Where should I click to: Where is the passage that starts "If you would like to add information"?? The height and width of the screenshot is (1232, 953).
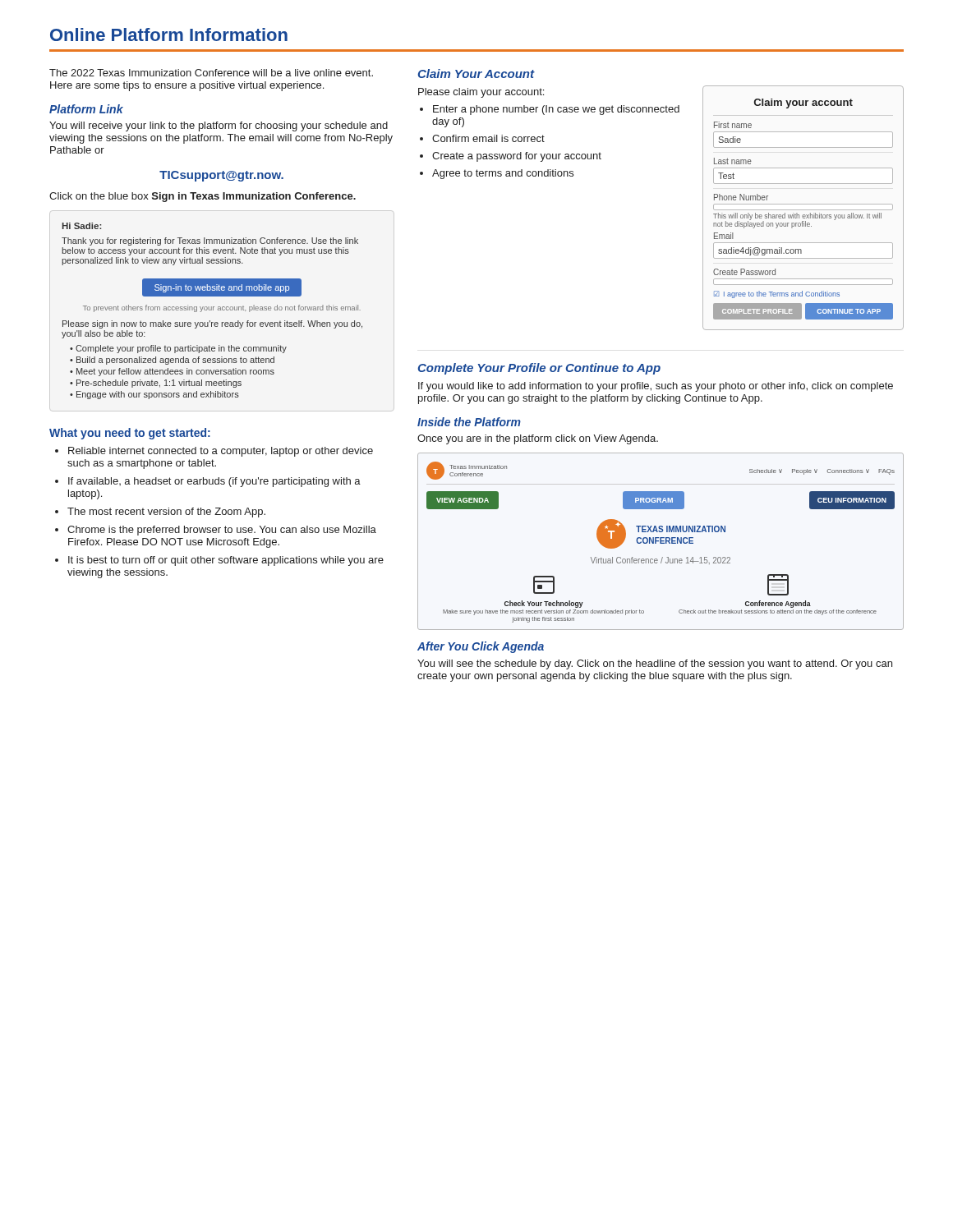[x=655, y=392]
